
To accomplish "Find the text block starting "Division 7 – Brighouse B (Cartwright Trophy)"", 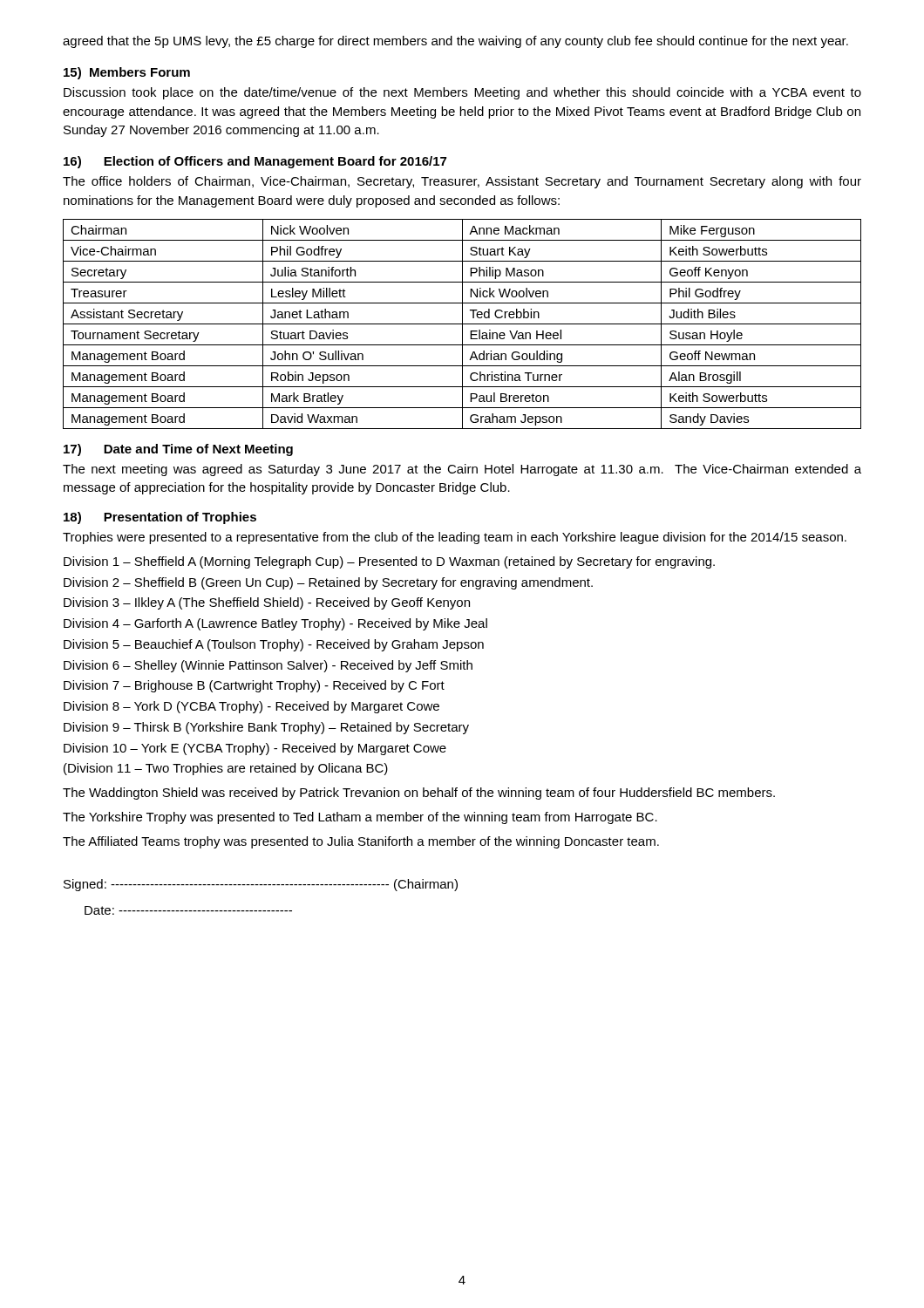I will (x=253, y=685).
